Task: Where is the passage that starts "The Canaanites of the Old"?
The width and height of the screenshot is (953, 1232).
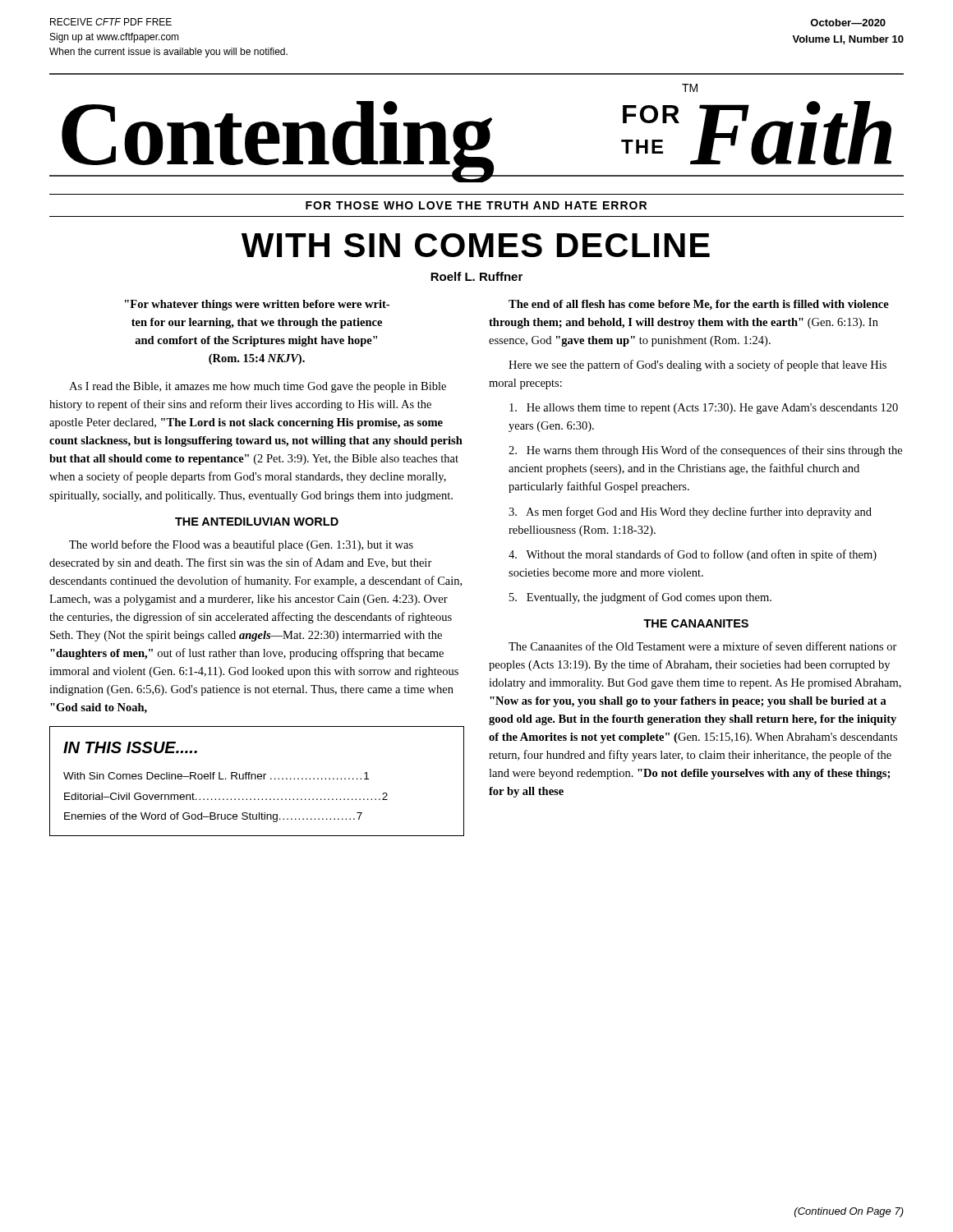Action: (695, 719)
